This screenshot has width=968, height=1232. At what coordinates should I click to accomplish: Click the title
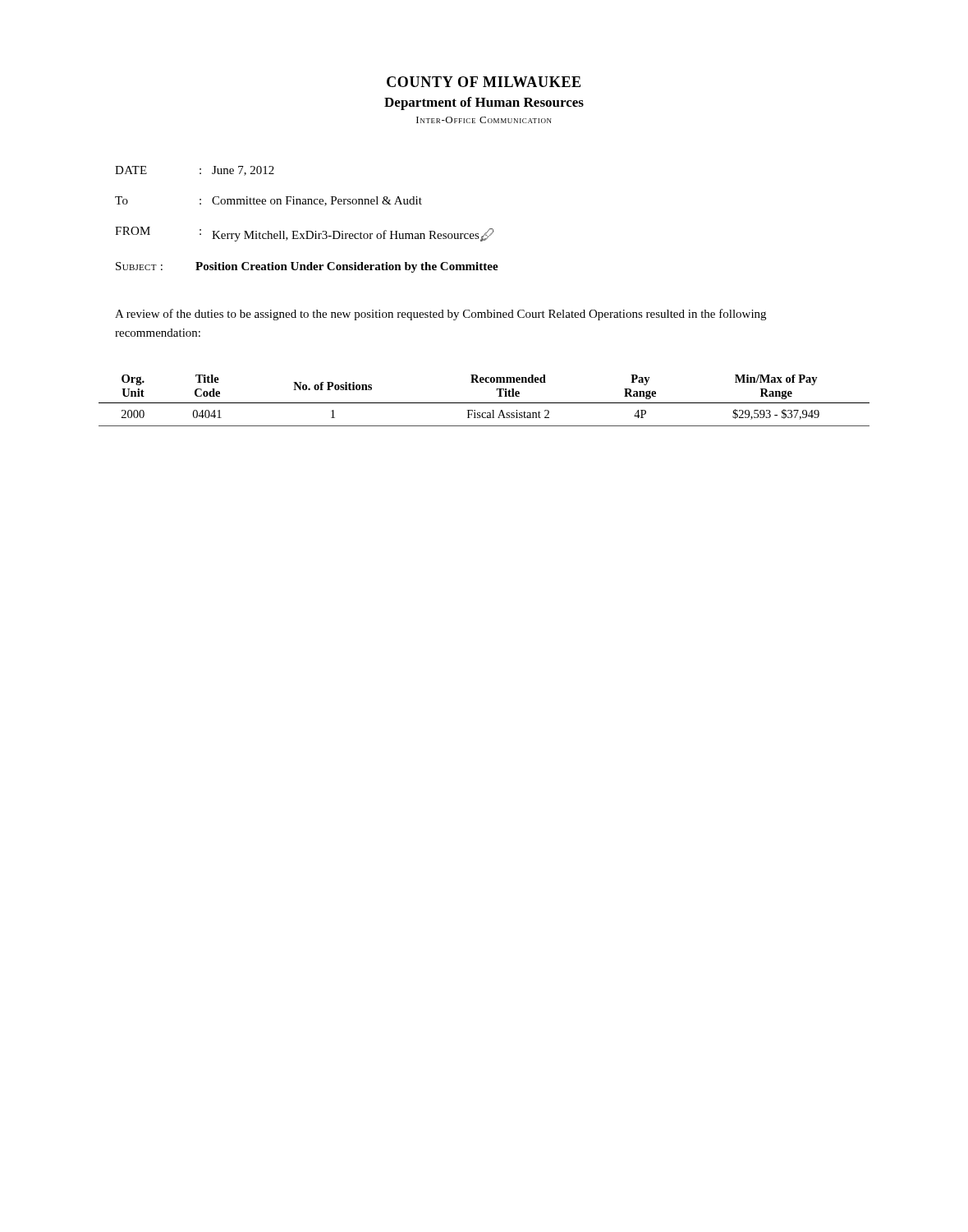click(x=484, y=100)
